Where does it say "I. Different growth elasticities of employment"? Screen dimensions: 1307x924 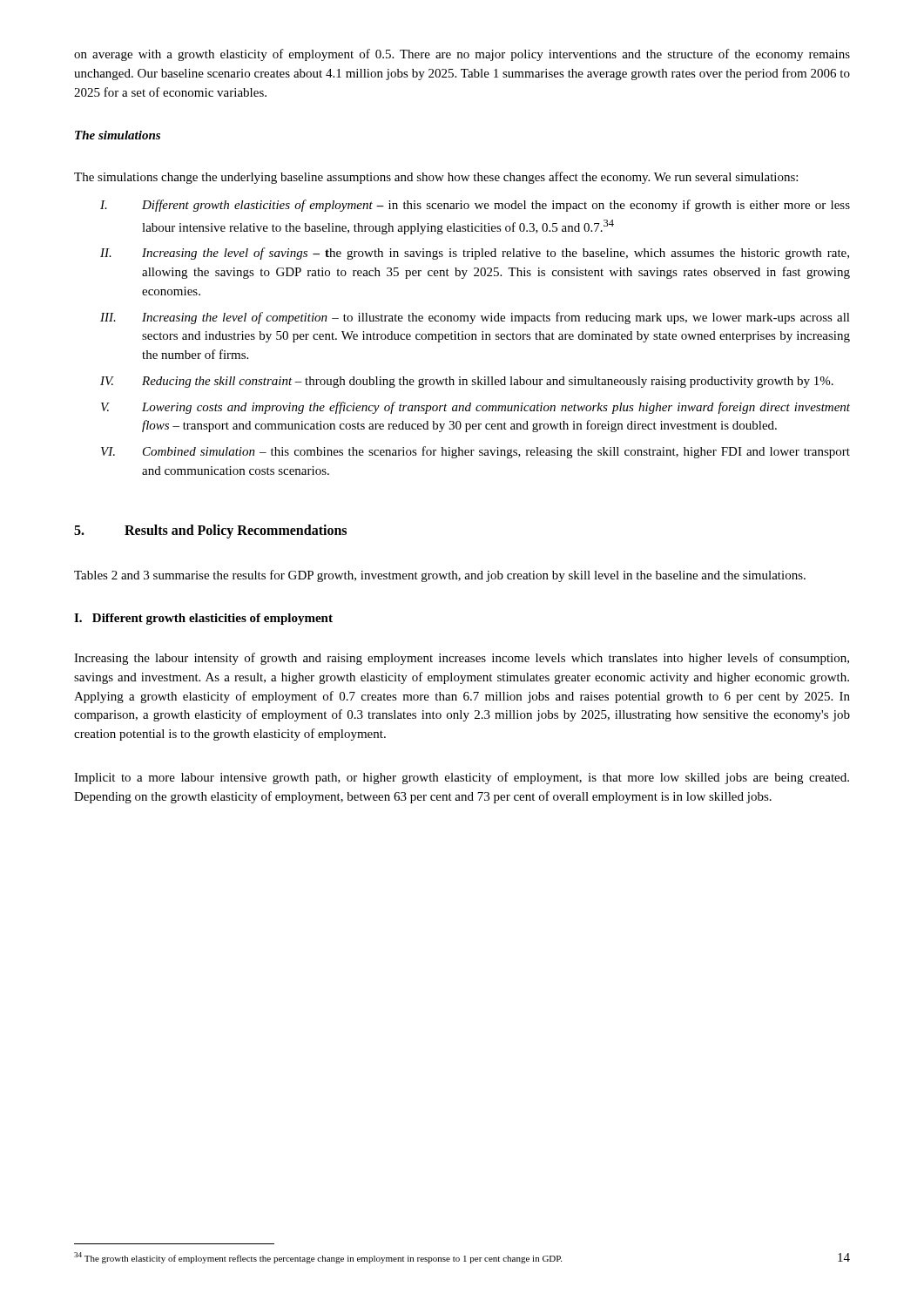tap(203, 619)
